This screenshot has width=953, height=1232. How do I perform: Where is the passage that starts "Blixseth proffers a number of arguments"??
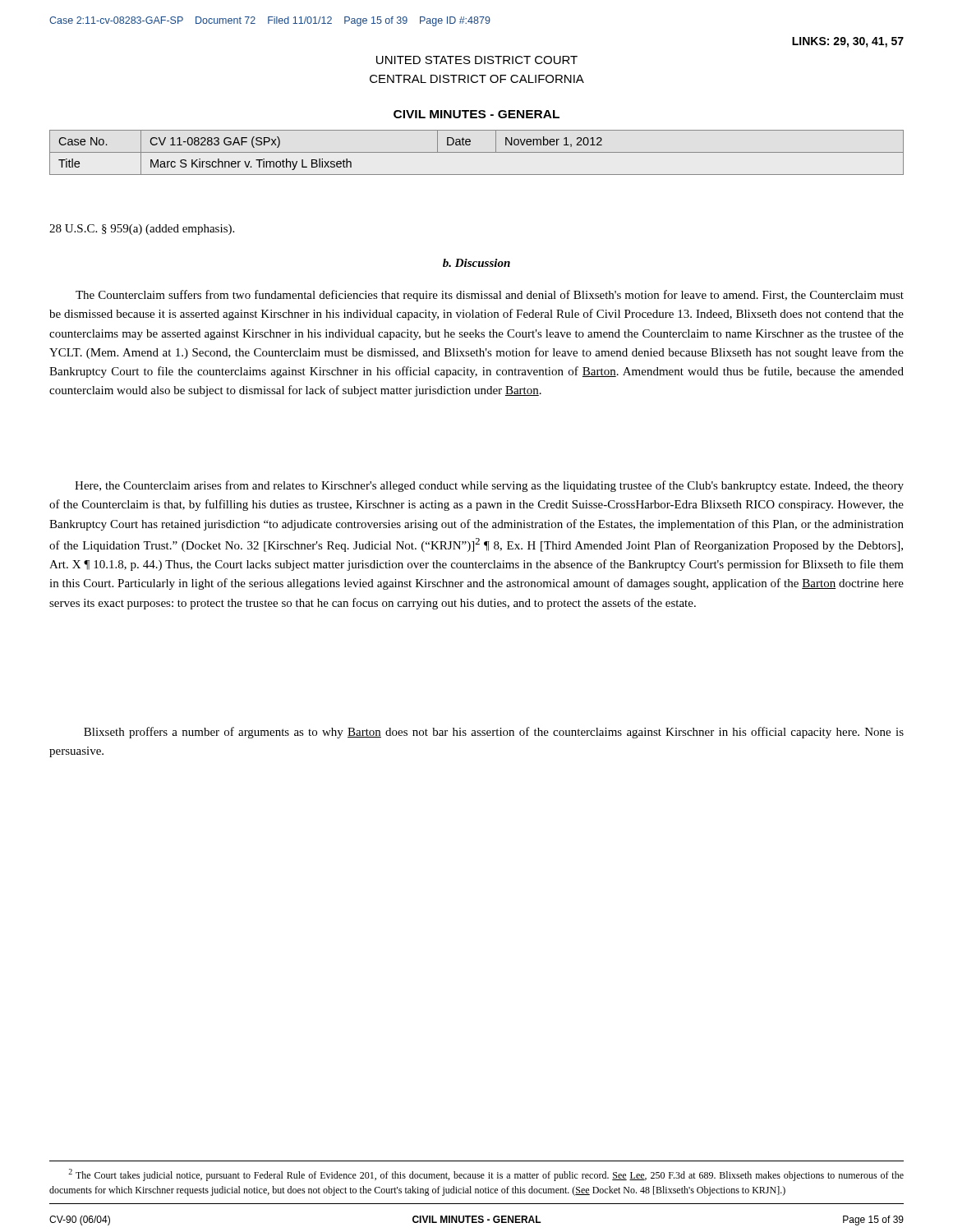coord(476,741)
